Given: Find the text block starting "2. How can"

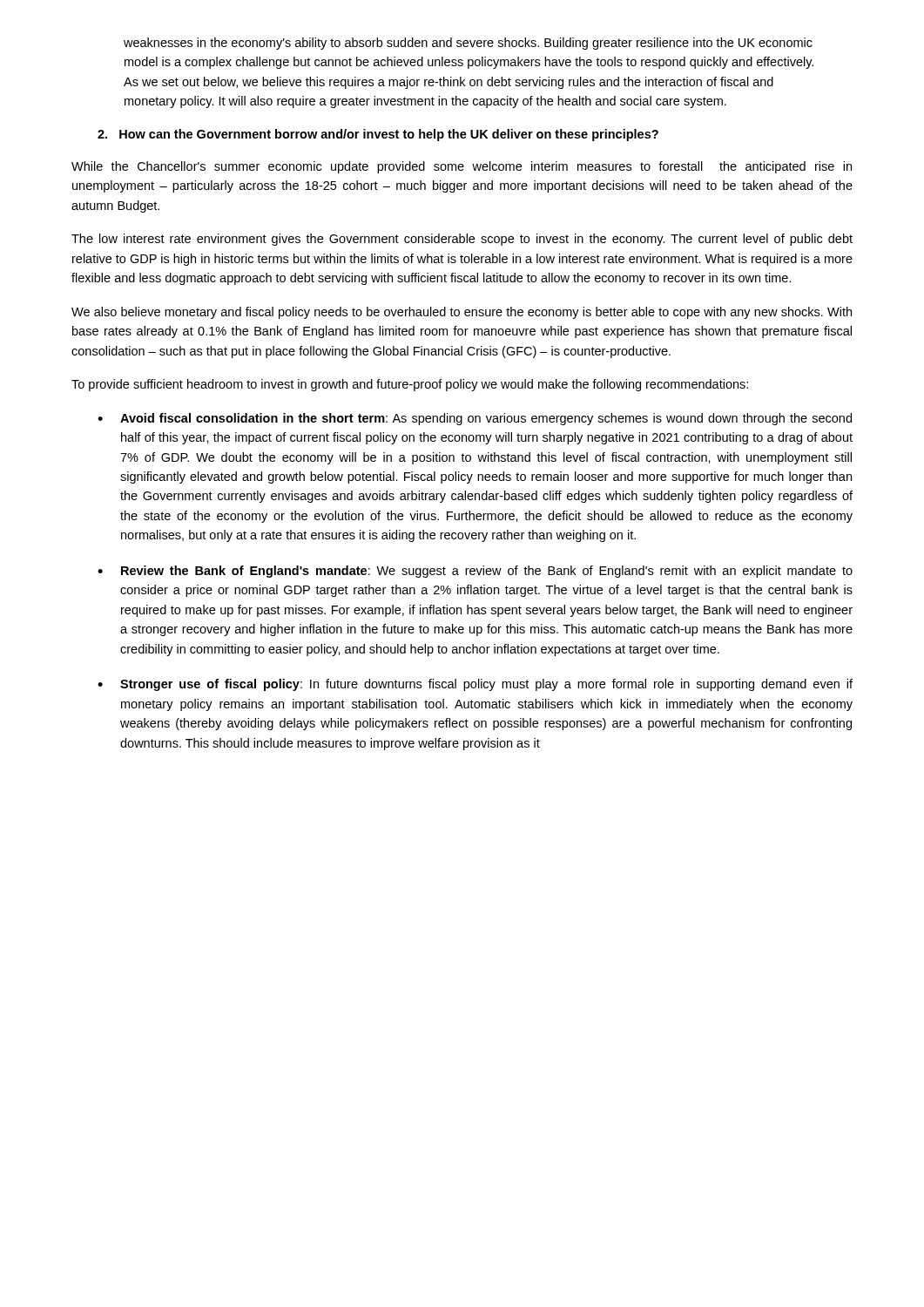Looking at the screenshot, I should click(x=378, y=134).
